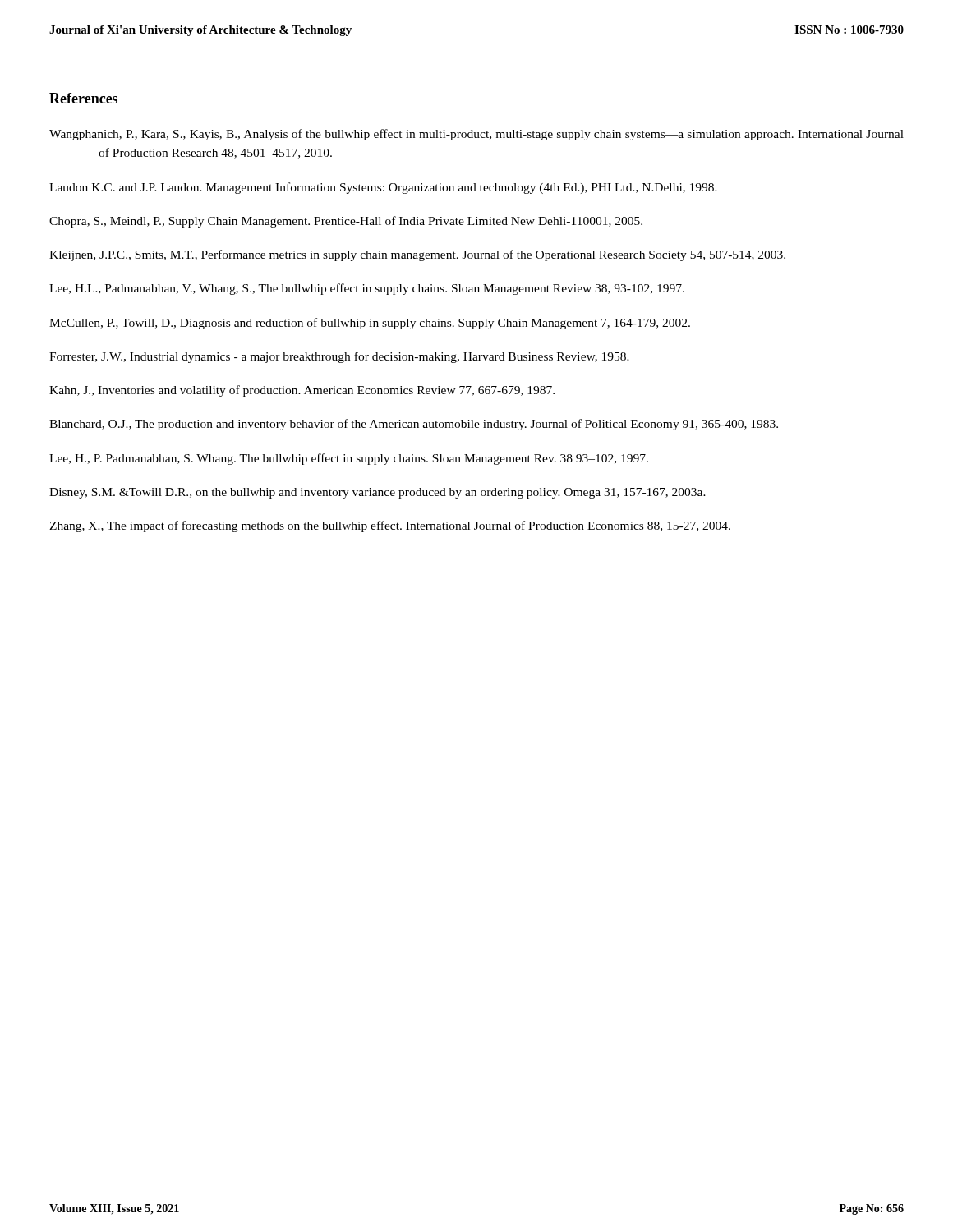Click on the list item that says "Chopra, S., Meindl, P., Supply Chain Management."
The width and height of the screenshot is (953, 1232).
(346, 220)
